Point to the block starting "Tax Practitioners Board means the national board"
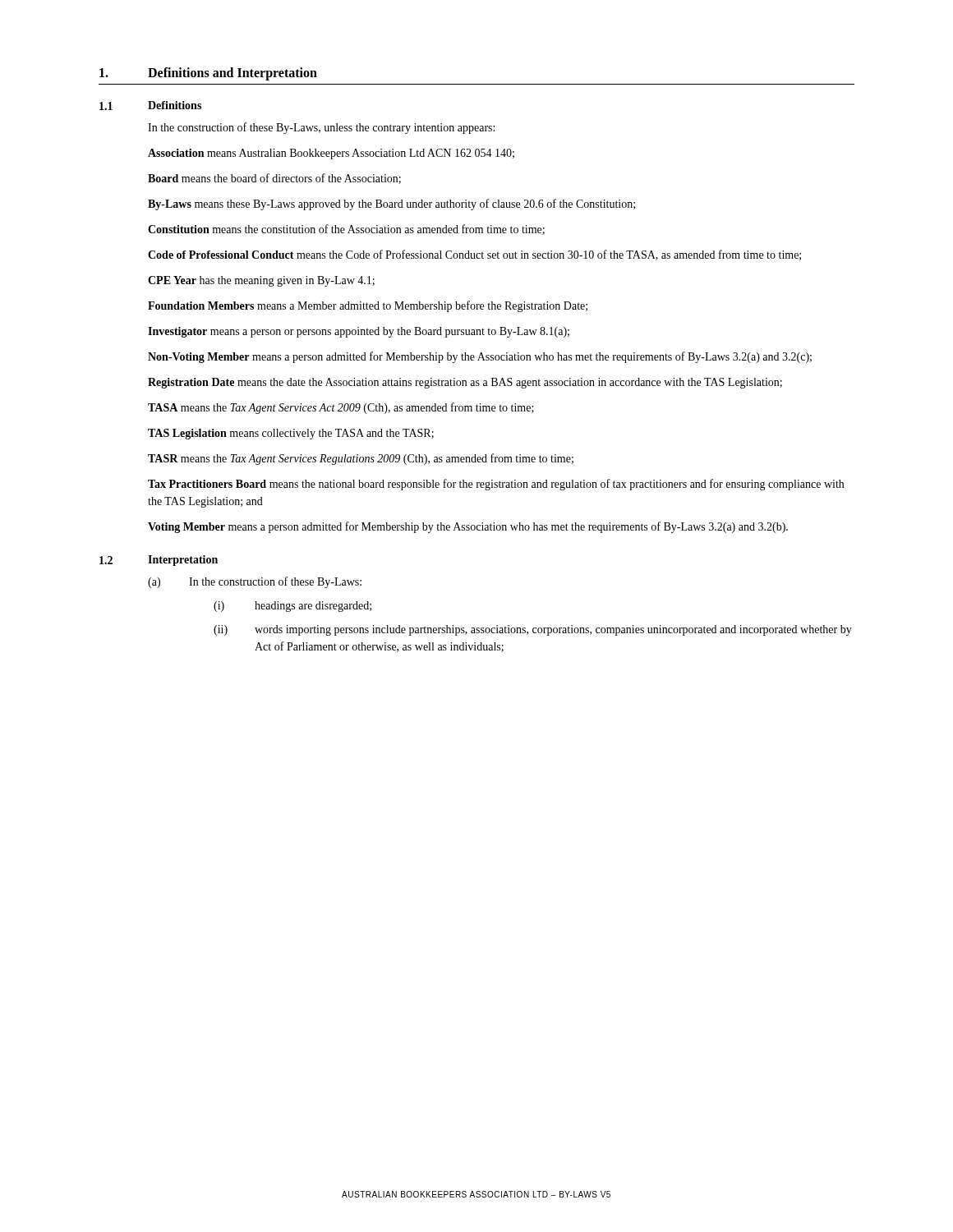Image resolution: width=953 pixels, height=1232 pixels. point(496,493)
